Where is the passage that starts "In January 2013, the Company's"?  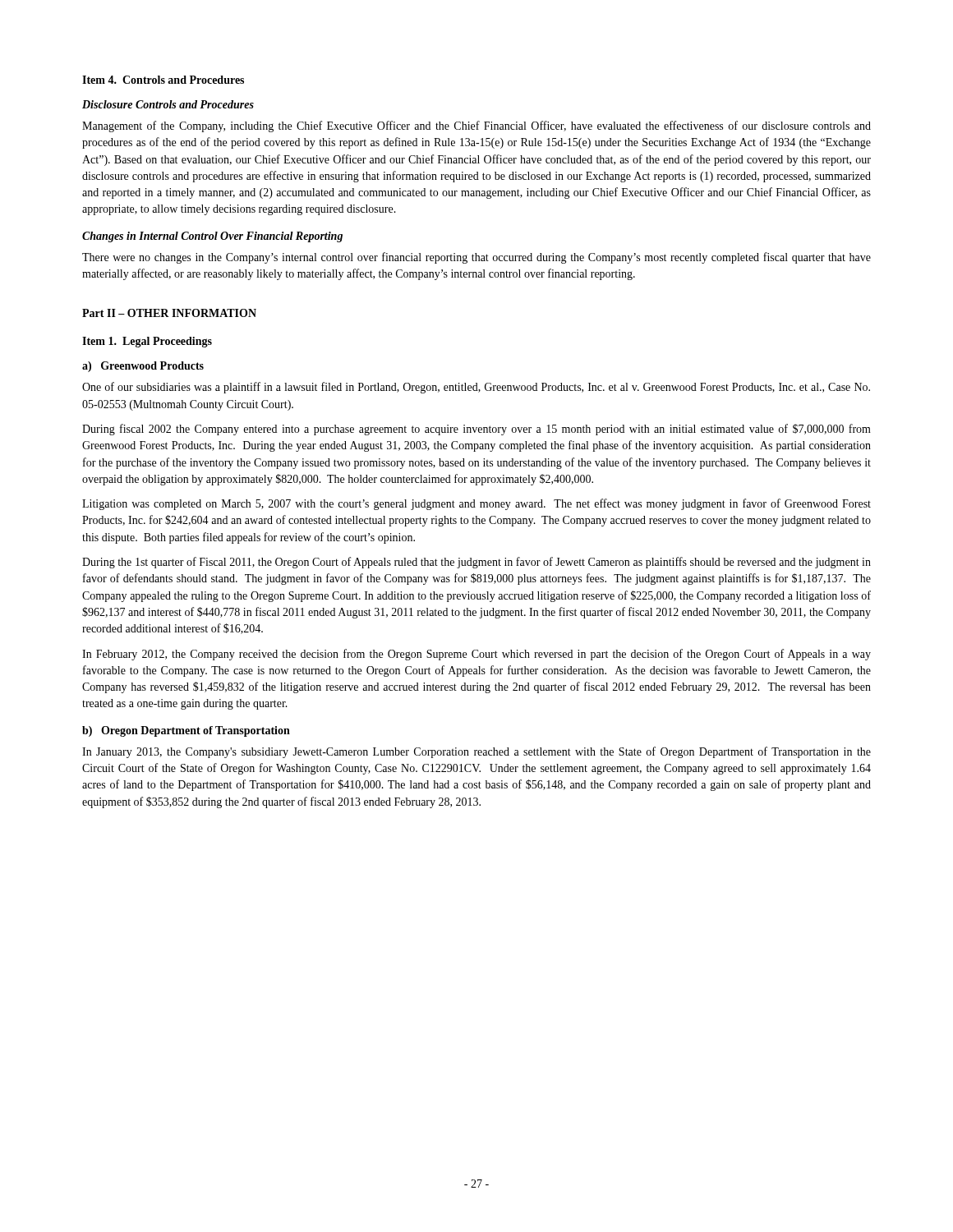coord(476,777)
